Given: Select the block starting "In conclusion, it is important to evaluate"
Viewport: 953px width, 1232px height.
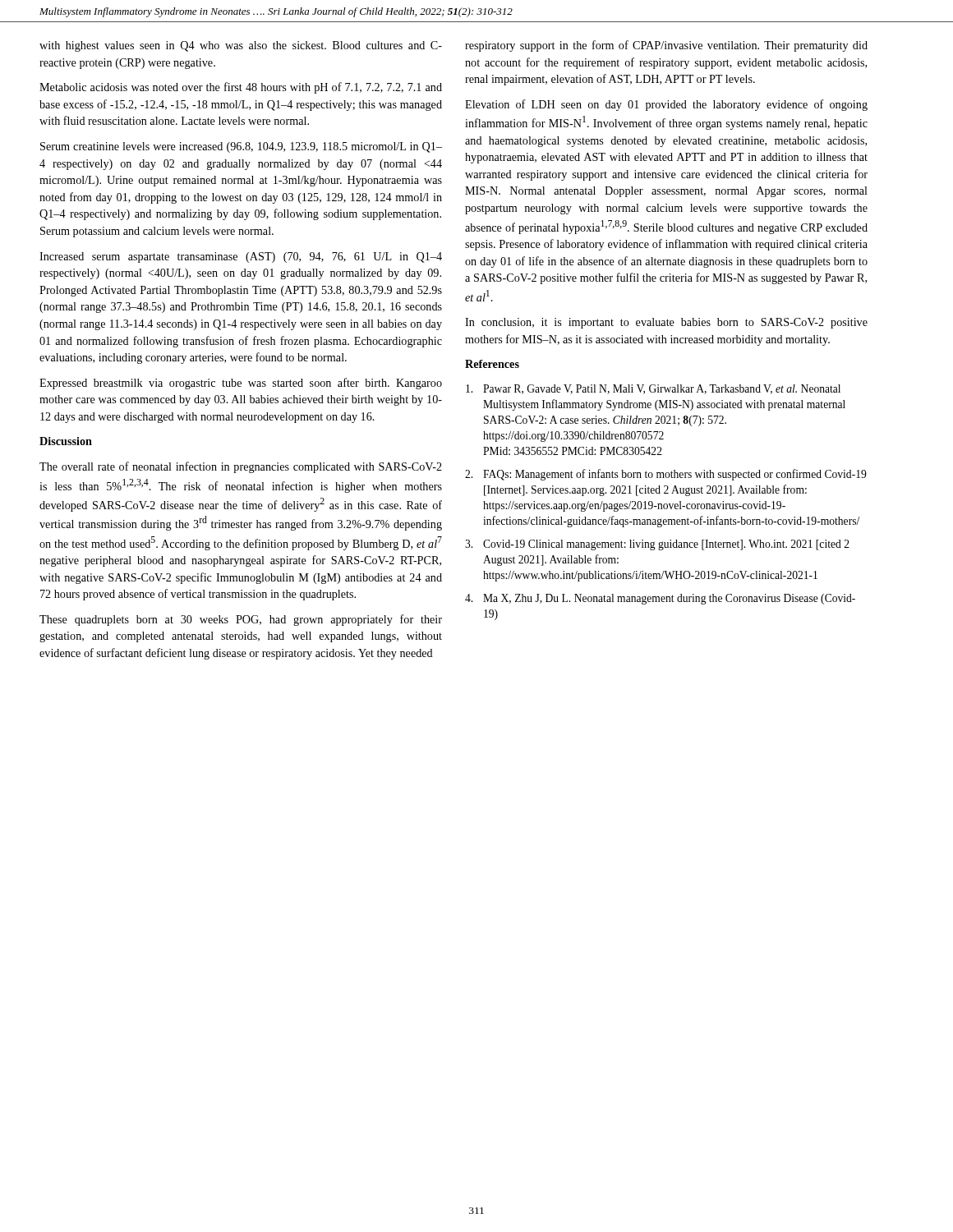Looking at the screenshot, I should [x=666, y=331].
